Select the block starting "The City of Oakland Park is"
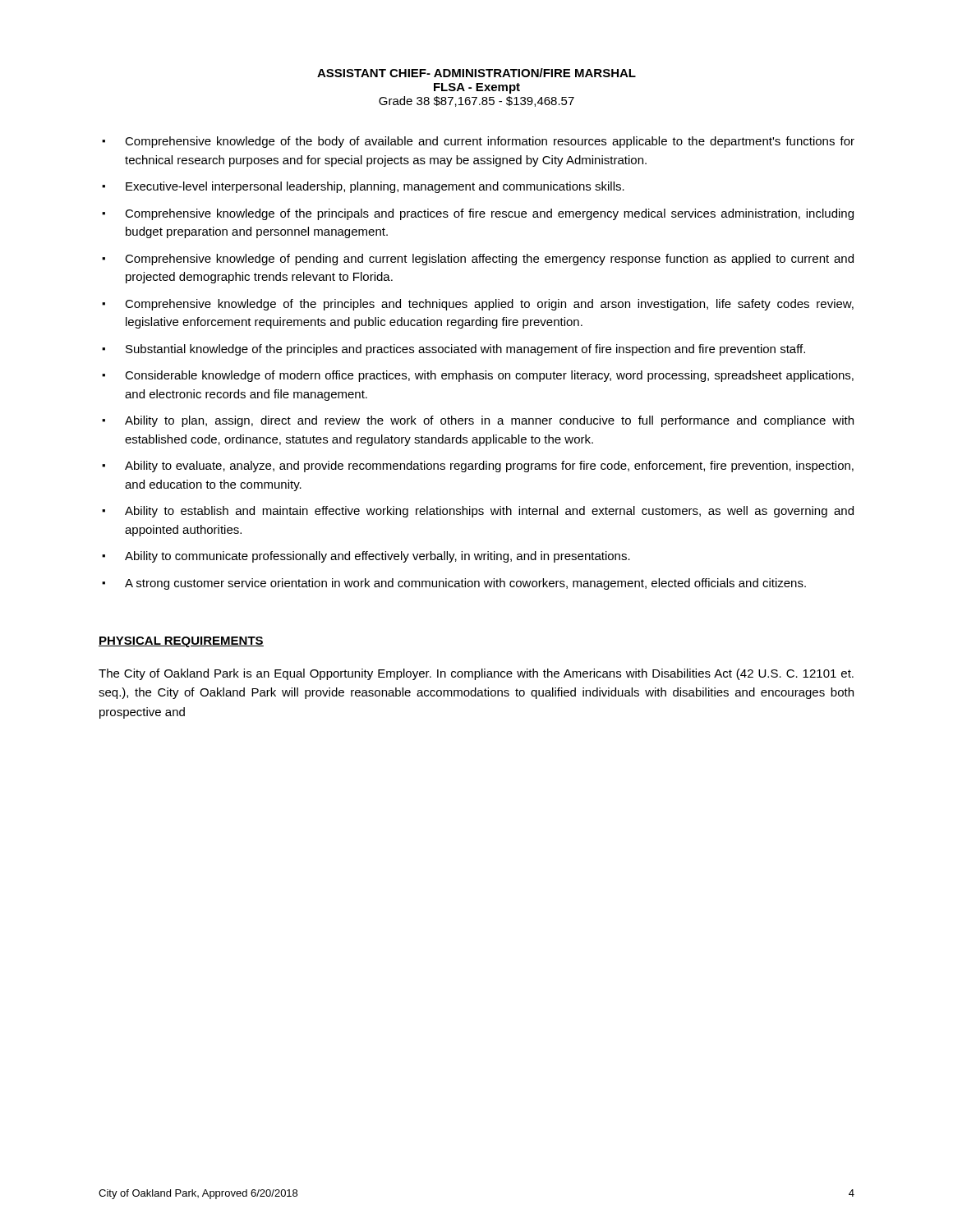 pyautogui.click(x=476, y=692)
